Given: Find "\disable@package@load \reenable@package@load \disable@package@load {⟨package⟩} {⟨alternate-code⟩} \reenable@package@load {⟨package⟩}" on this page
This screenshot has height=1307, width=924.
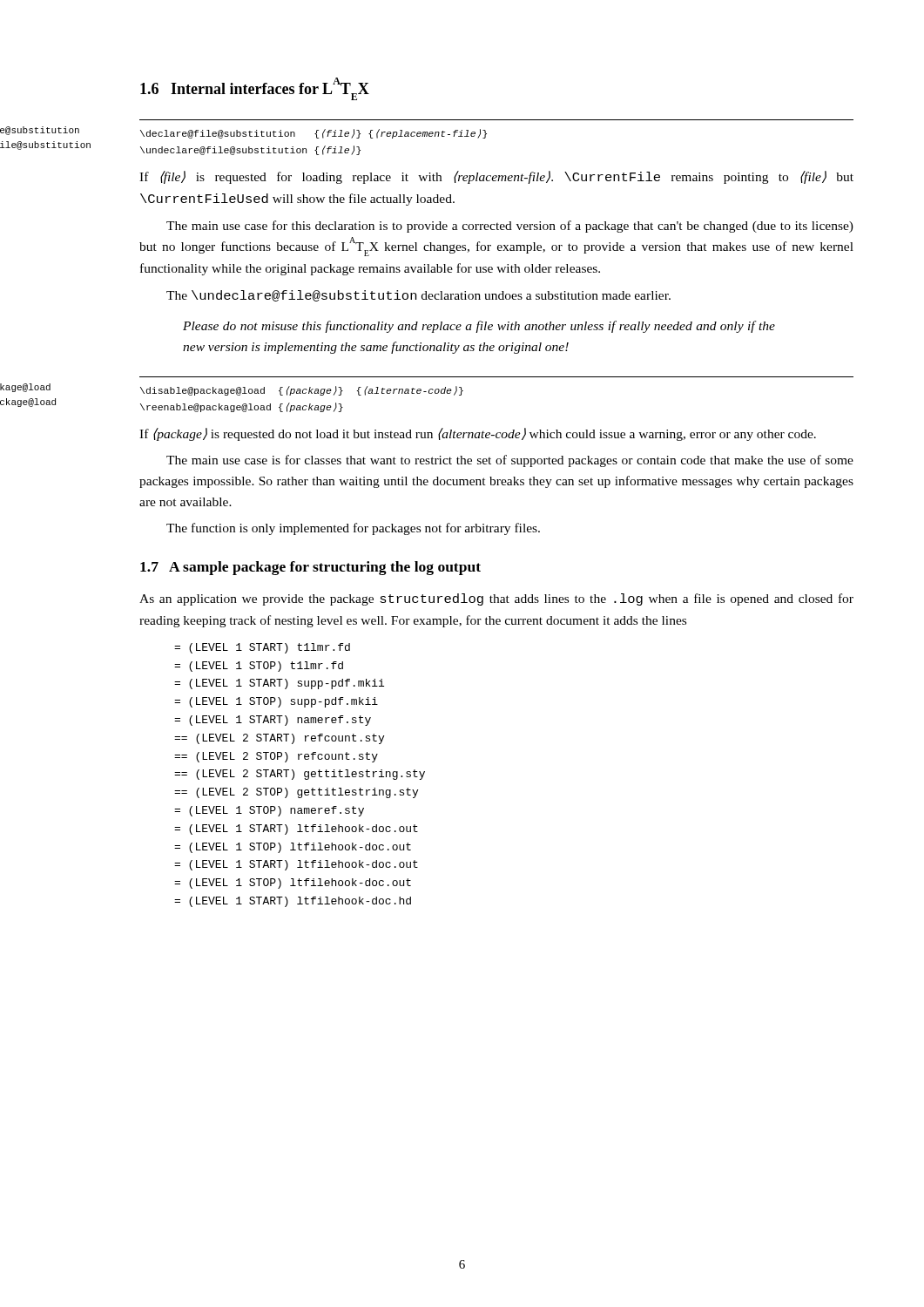Looking at the screenshot, I should click(x=302, y=391).
